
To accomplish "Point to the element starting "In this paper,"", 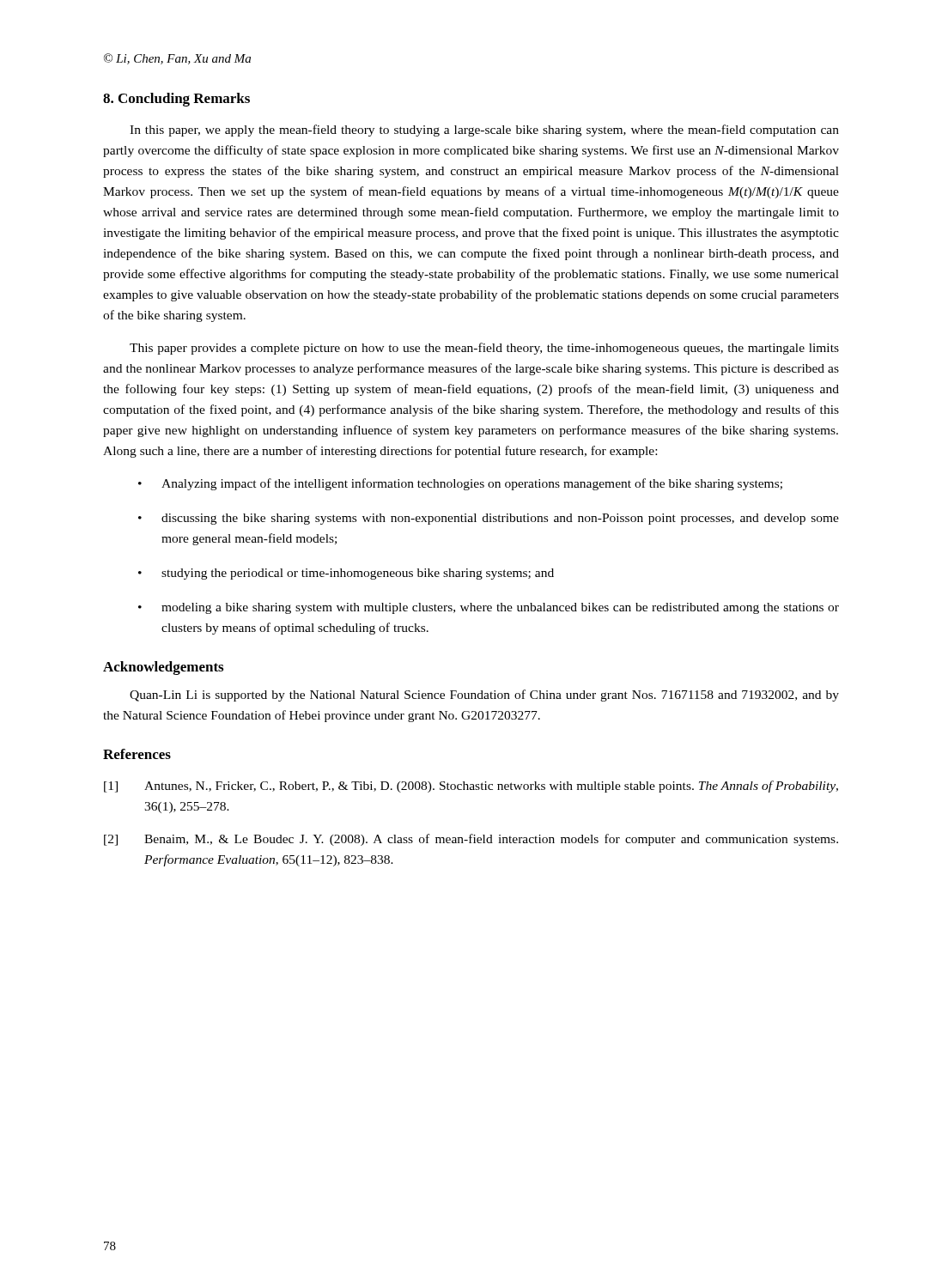I will coord(471,222).
